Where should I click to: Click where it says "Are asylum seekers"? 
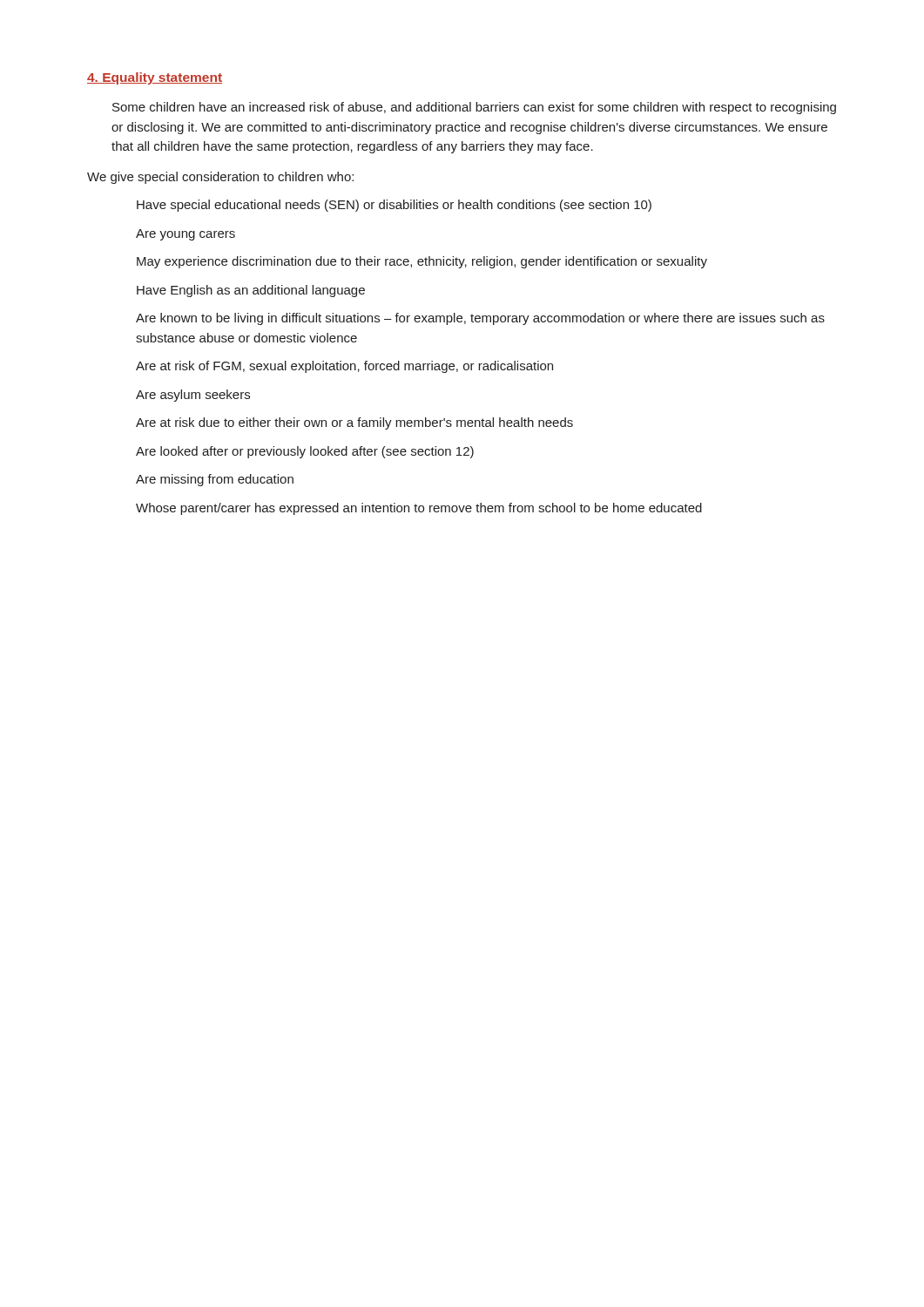point(193,394)
